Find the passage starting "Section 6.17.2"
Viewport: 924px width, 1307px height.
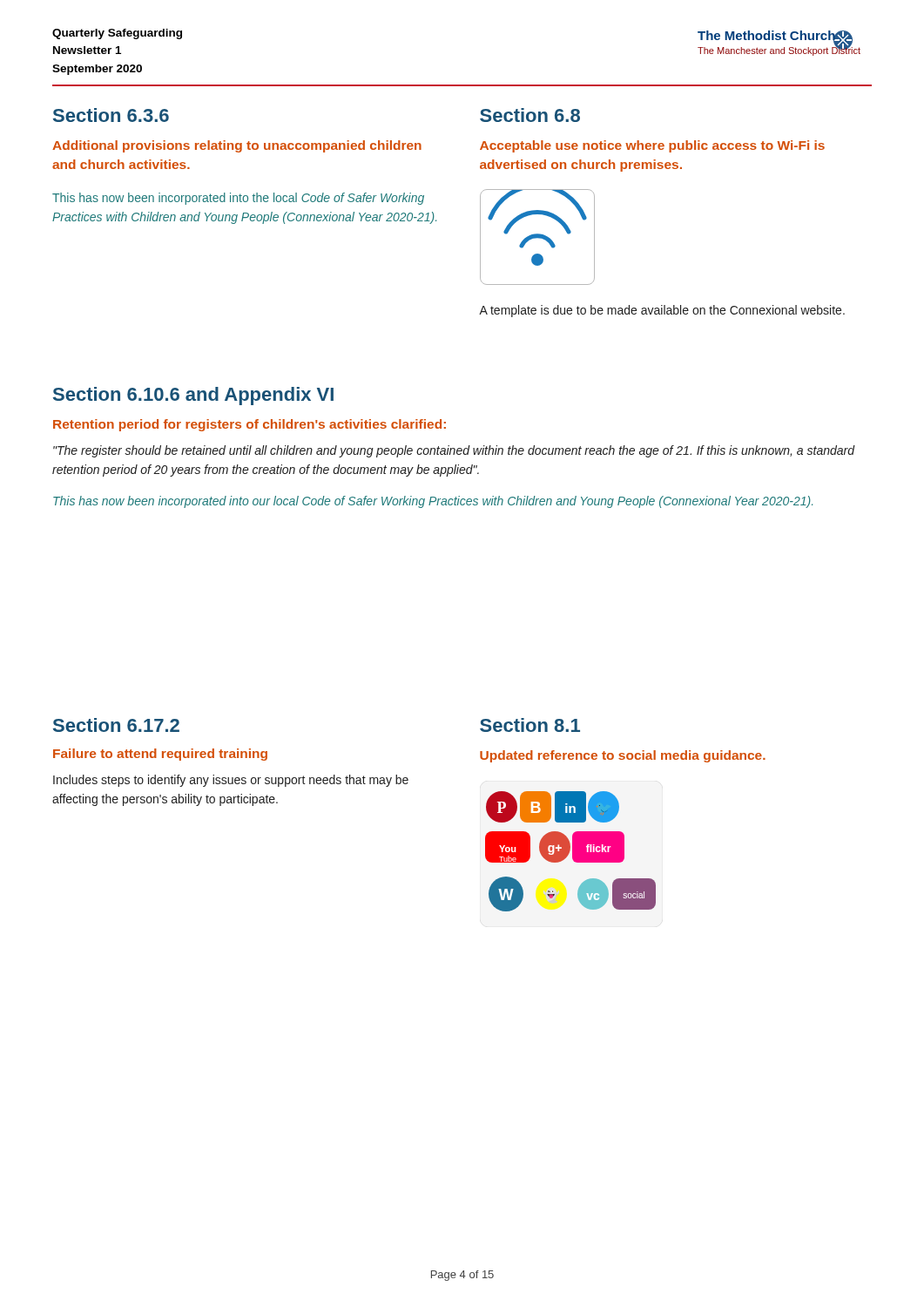click(116, 725)
